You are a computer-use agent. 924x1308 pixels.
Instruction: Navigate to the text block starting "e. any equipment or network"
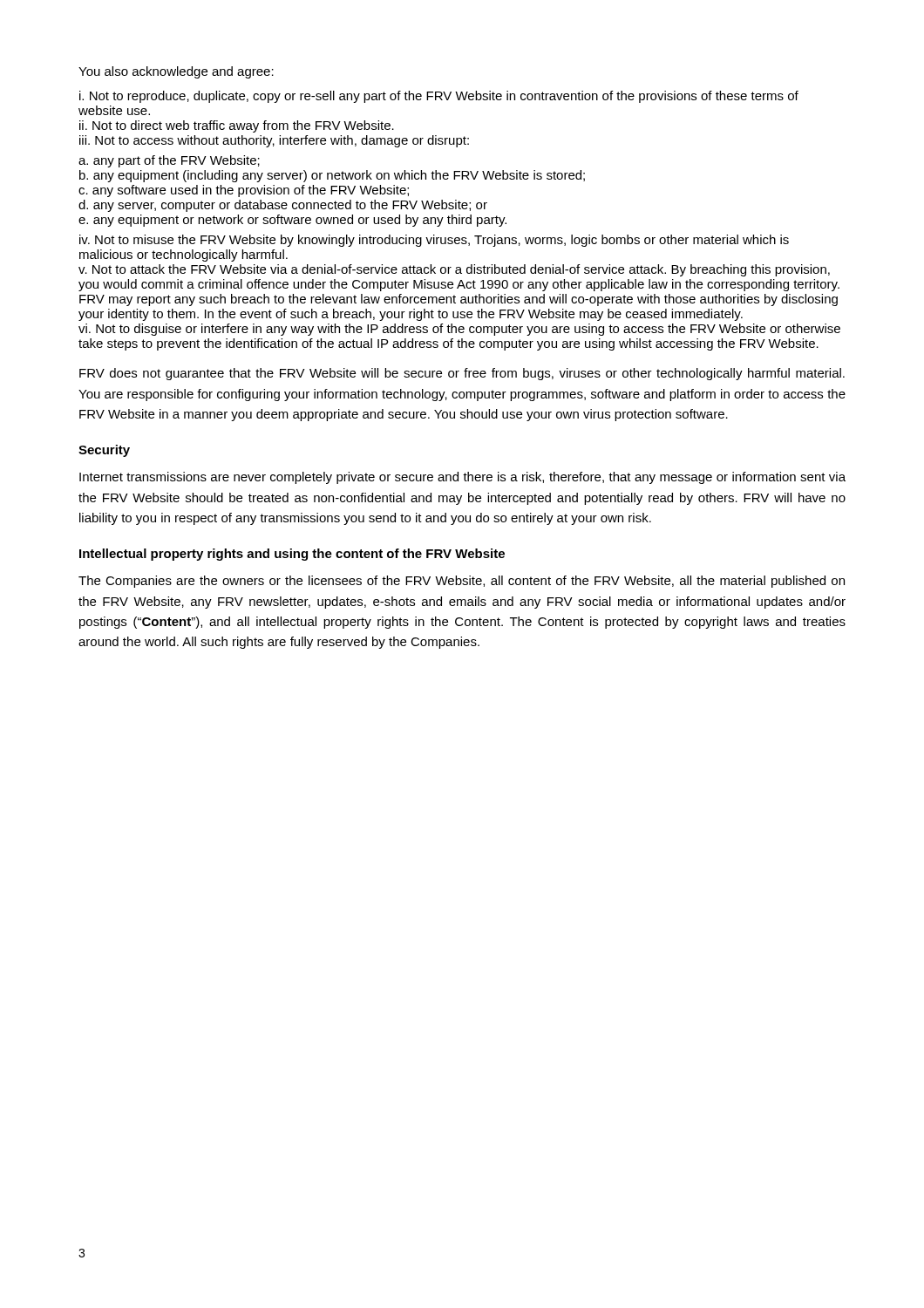462,220
